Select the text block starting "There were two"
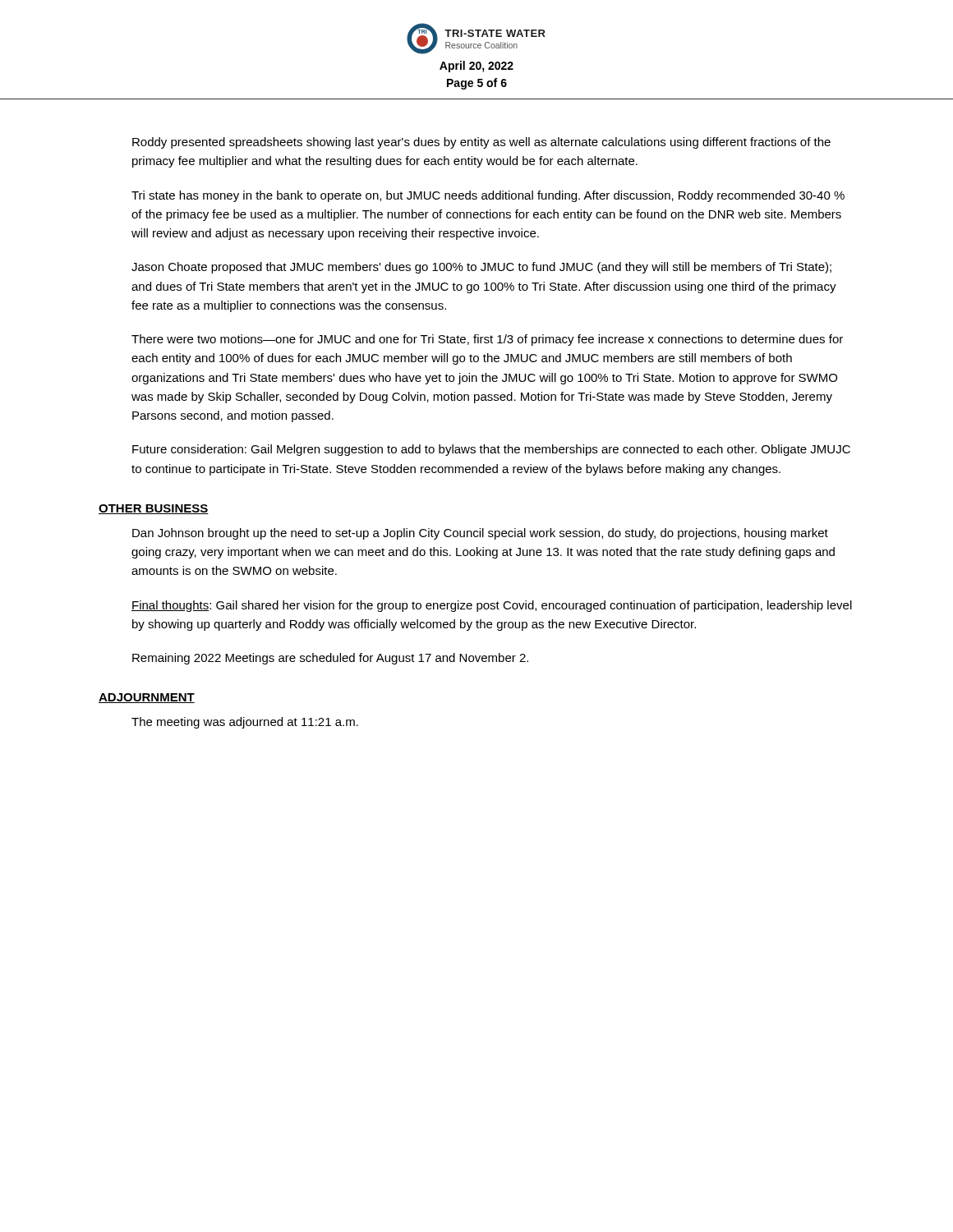The image size is (953, 1232). 487,377
